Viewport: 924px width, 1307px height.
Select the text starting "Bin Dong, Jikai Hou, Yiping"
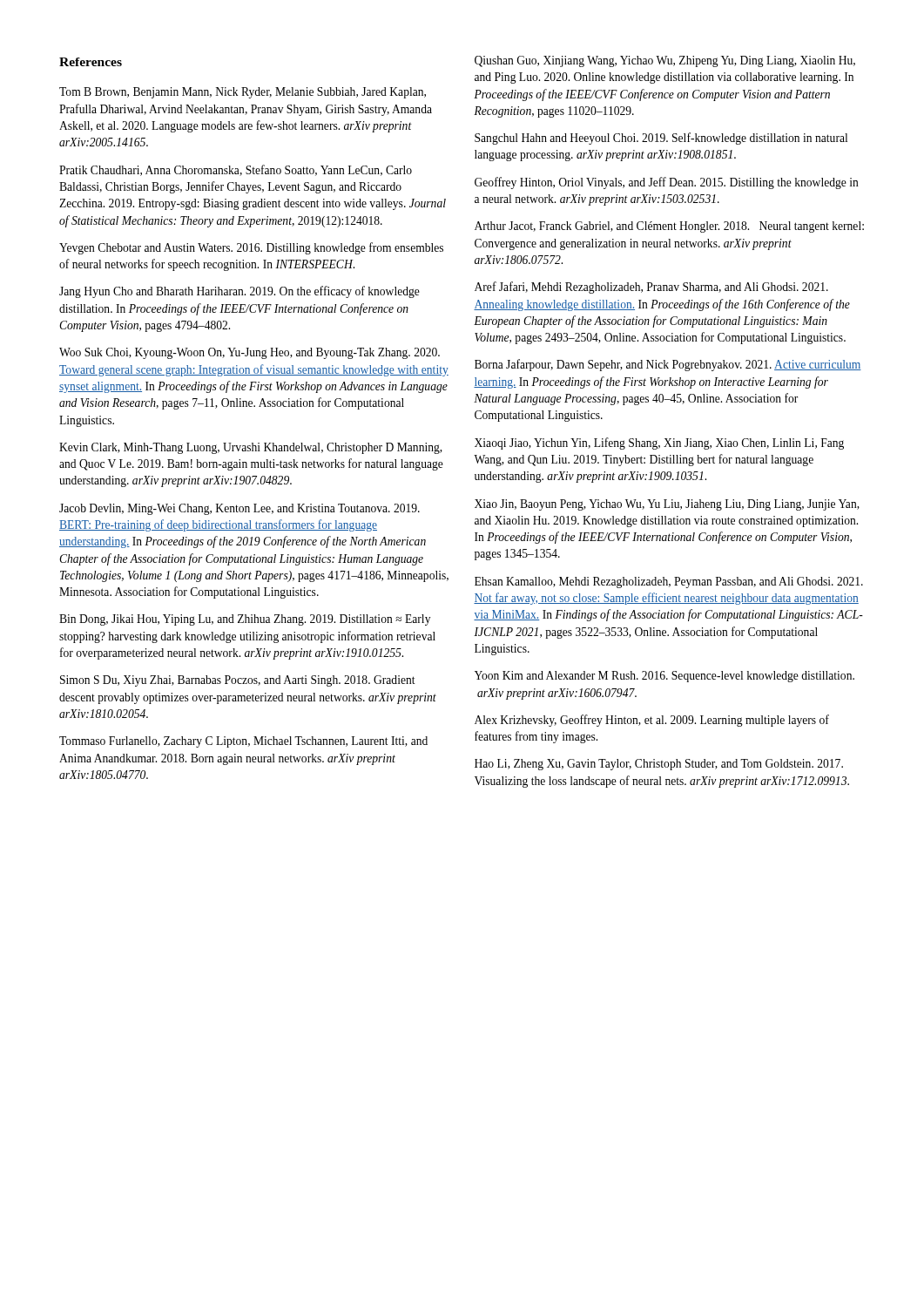tap(247, 636)
